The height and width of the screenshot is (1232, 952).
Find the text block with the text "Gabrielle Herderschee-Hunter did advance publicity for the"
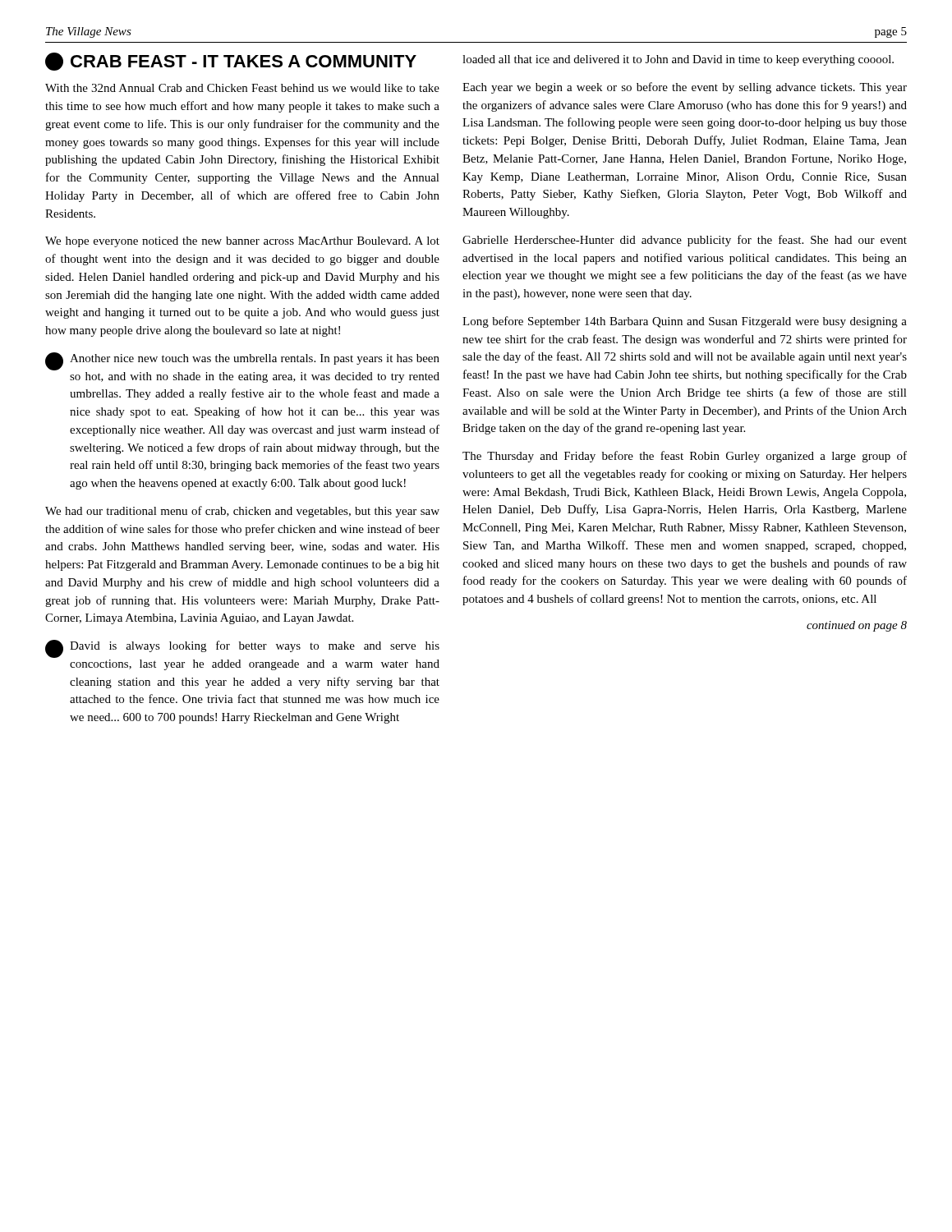pyautogui.click(x=685, y=266)
